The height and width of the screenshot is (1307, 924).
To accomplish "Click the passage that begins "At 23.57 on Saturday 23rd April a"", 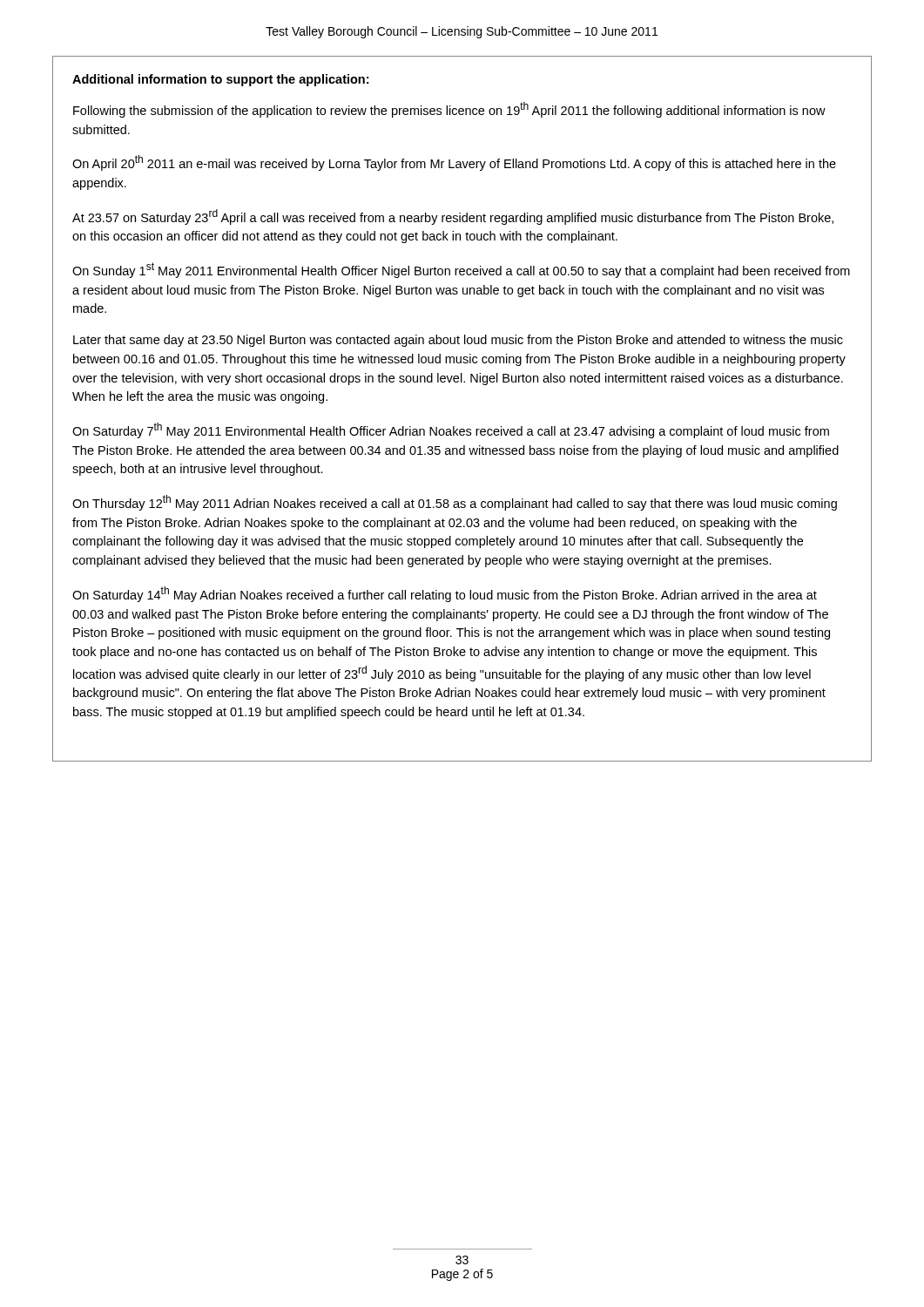I will [453, 225].
